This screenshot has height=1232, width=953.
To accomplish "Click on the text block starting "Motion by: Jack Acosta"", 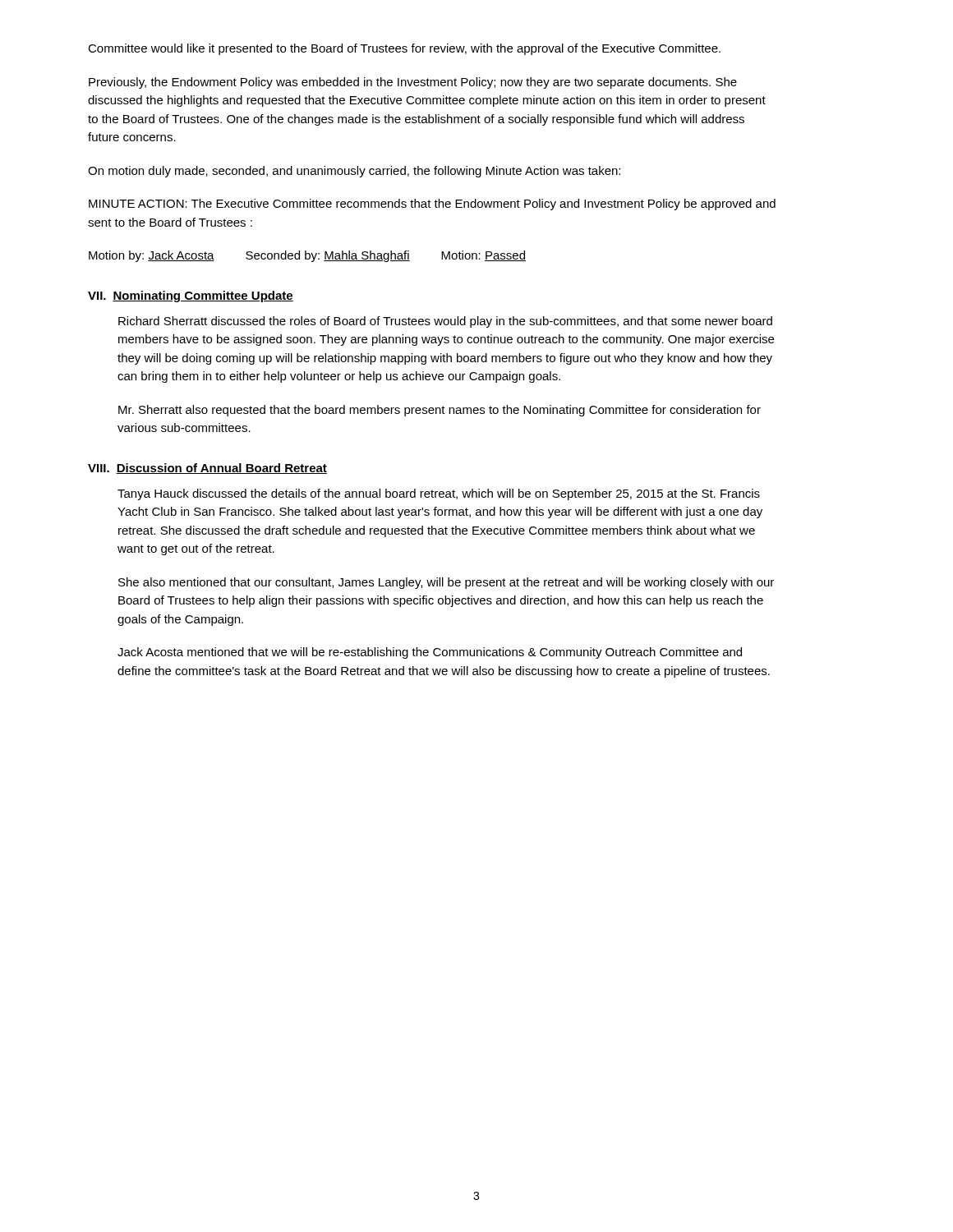I will coord(307,256).
